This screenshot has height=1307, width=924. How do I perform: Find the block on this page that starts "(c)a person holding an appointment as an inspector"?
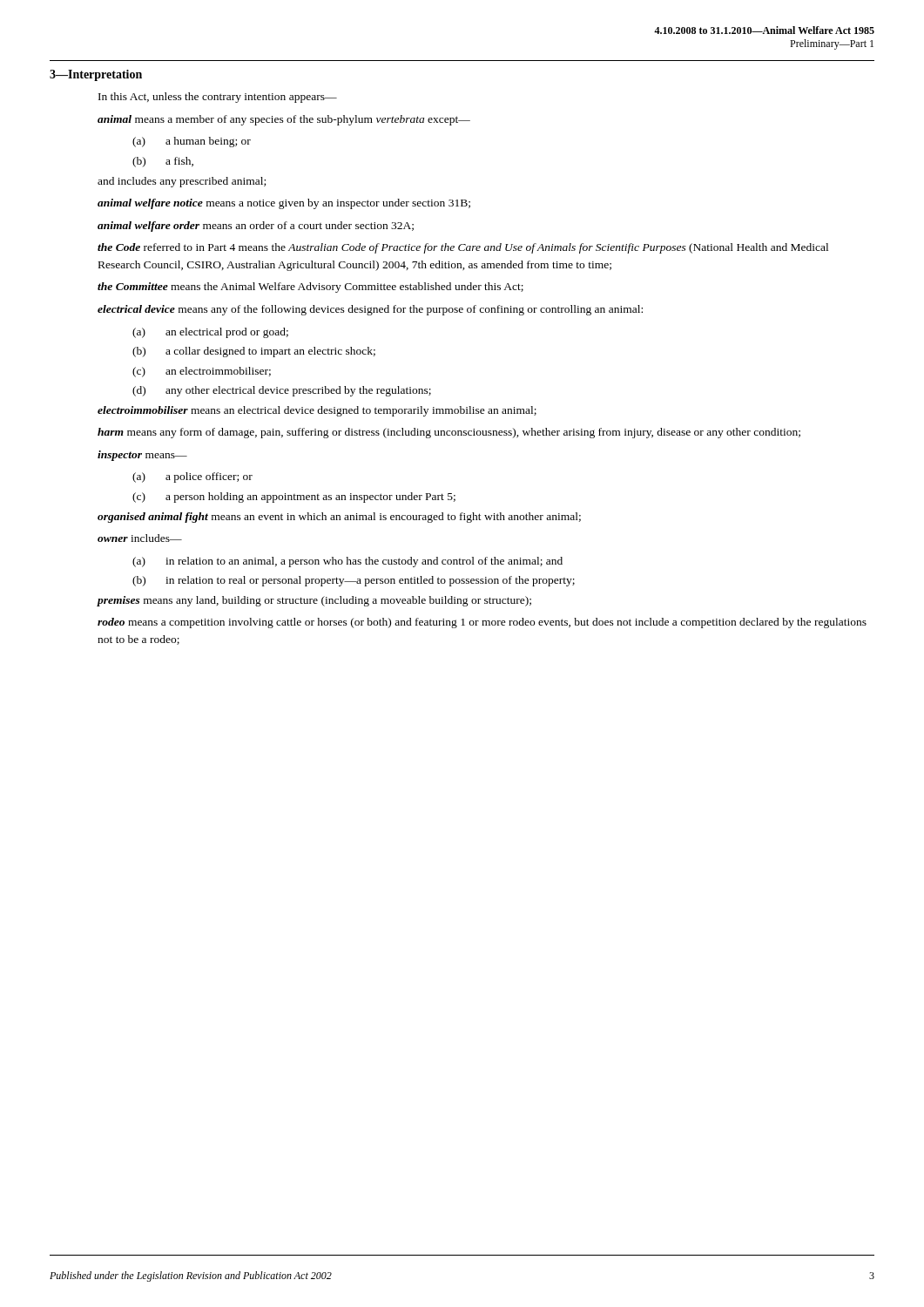[x=294, y=498]
